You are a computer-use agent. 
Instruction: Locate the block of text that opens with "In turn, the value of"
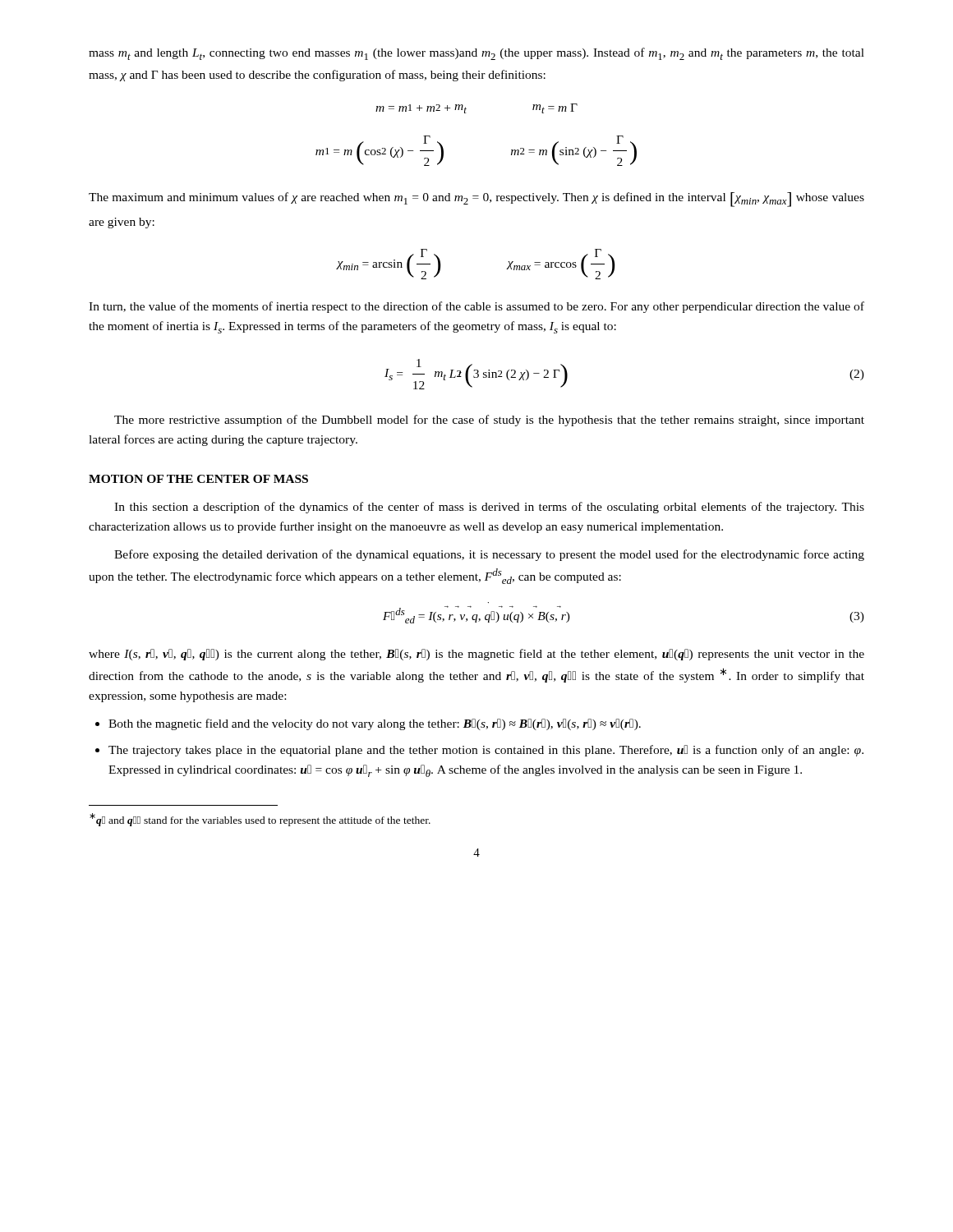tap(476, 317)
